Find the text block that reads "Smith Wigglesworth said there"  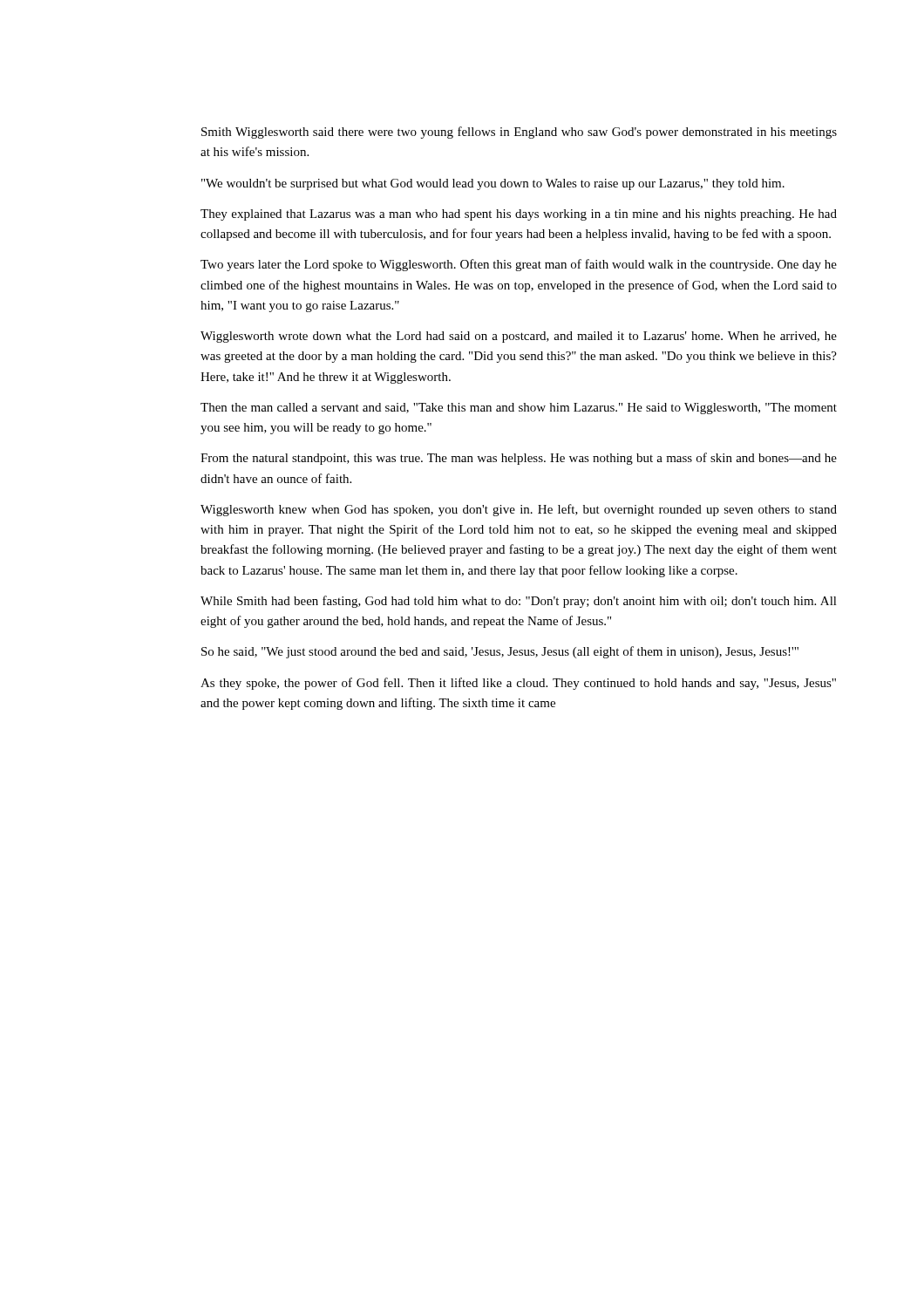(x=519, y=142)
